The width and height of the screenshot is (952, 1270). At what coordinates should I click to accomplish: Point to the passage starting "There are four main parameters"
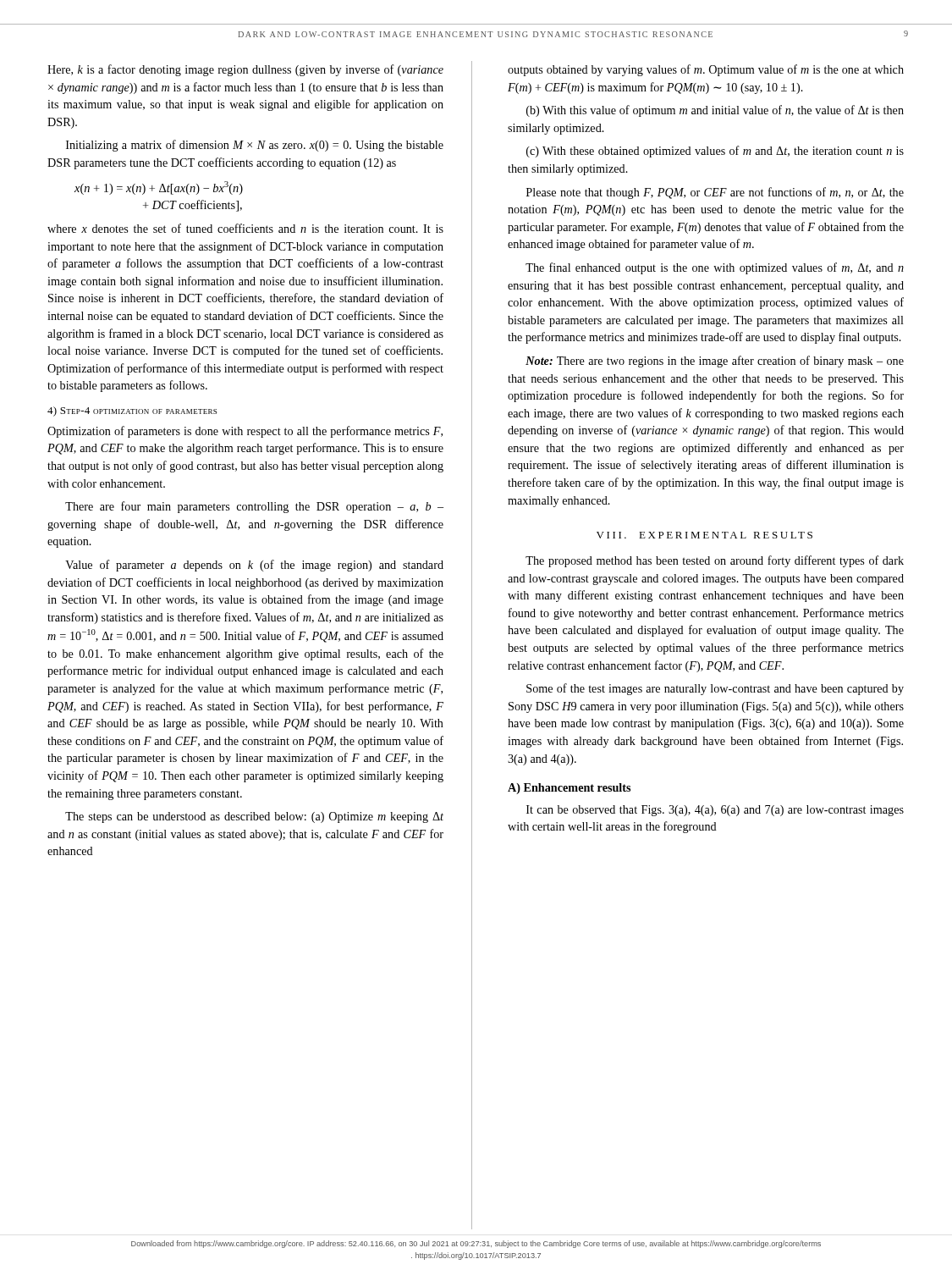(x=245, y=524)
